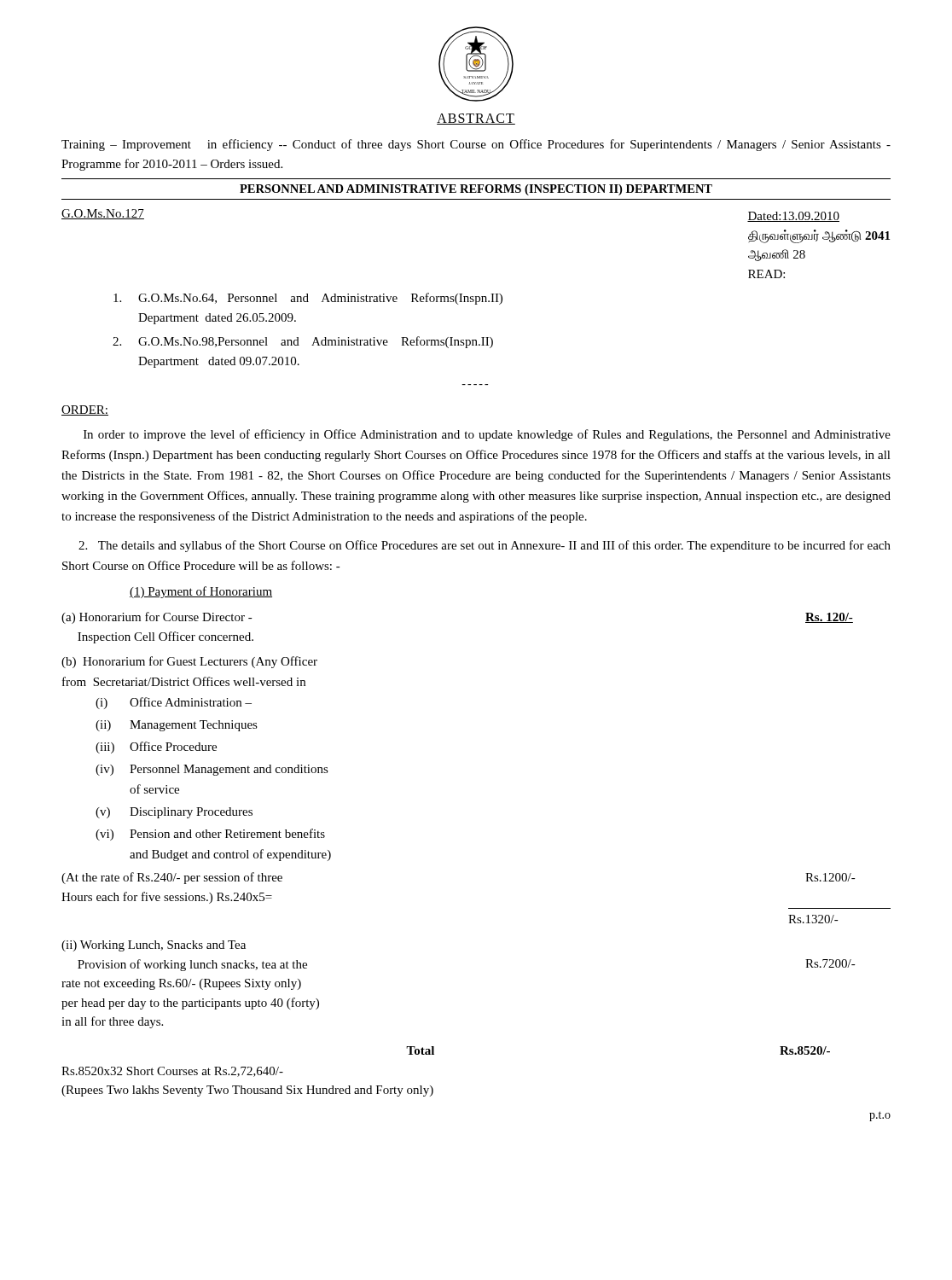Screen dimensions: 1280x952
Task: Navigate to the region starting "In order to"
Action: coord(476,475)
